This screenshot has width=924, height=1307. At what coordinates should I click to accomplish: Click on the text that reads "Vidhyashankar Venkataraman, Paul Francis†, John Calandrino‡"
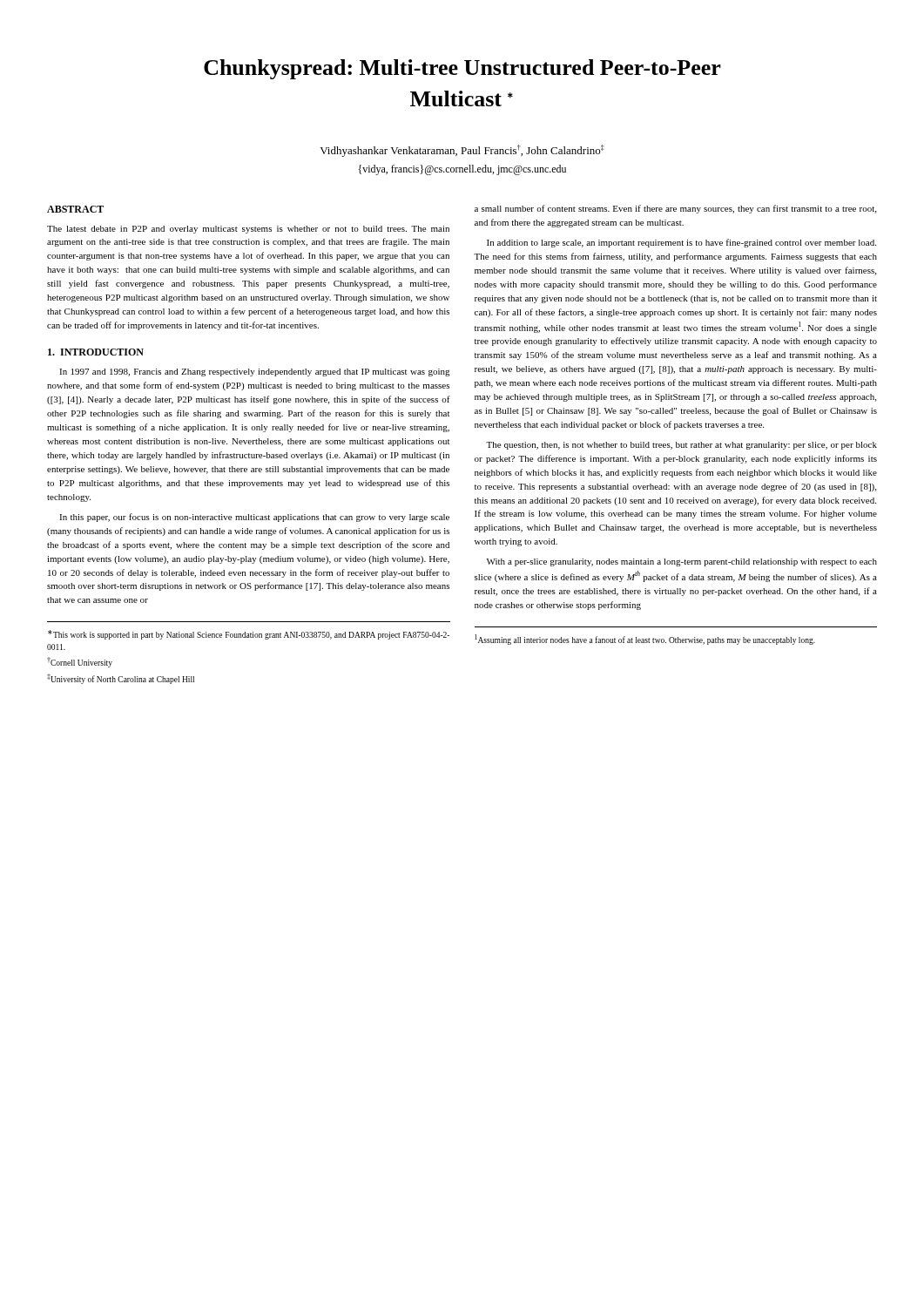462,150
